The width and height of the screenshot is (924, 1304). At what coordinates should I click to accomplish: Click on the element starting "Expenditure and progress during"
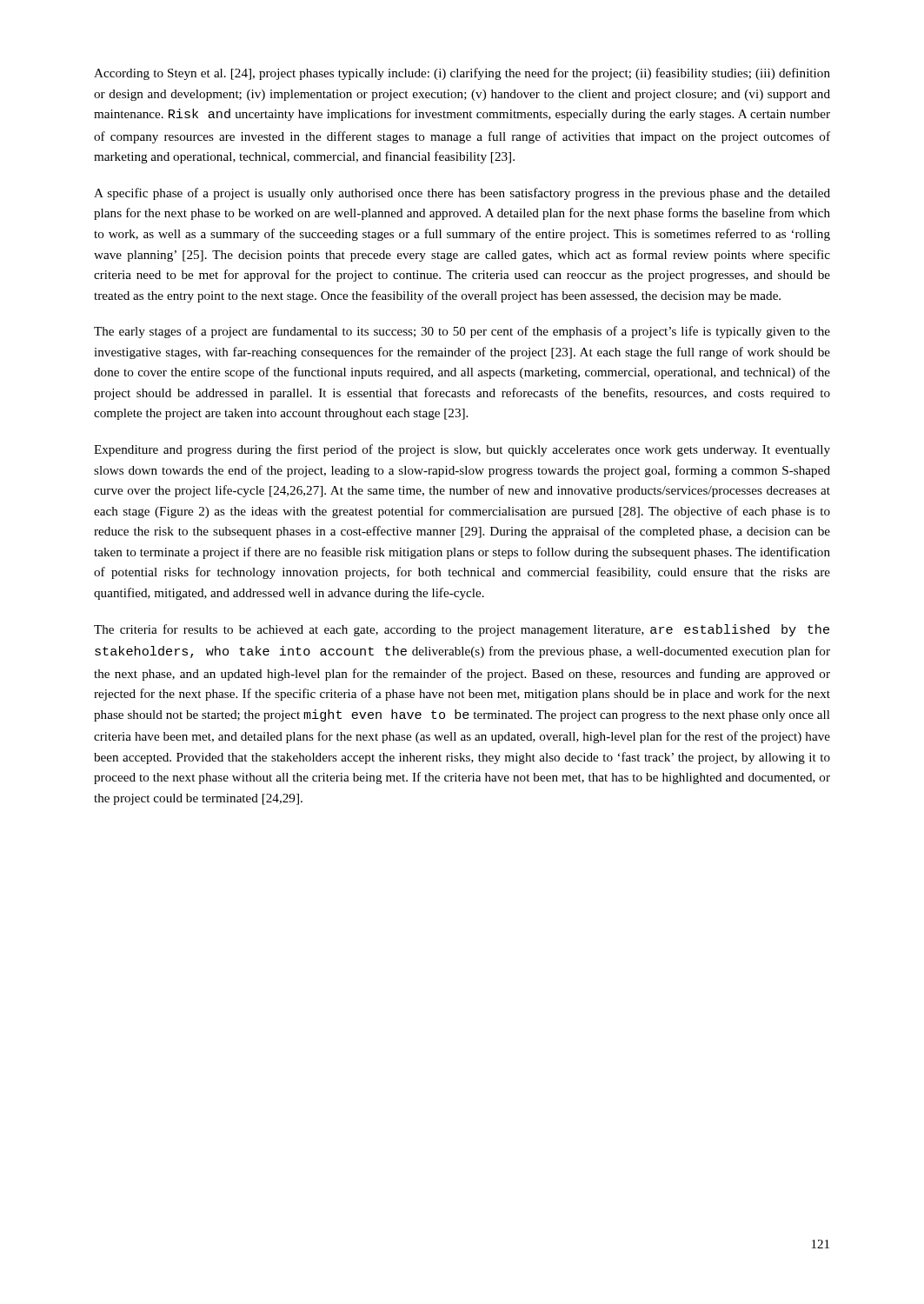tap(462, 521)
